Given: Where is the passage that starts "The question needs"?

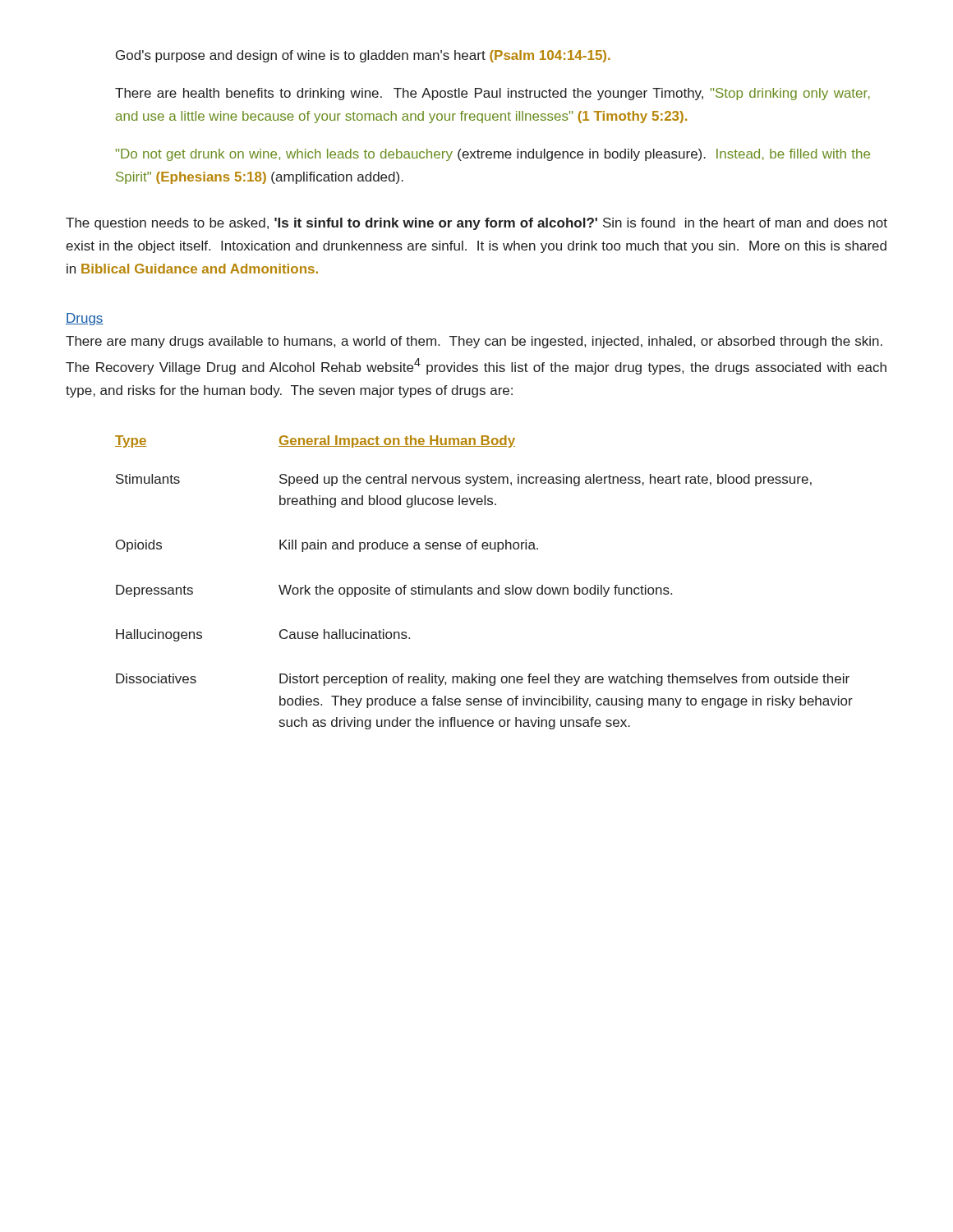Looking at the screenshot, I should pyautogui.click(x=476, y=246).
